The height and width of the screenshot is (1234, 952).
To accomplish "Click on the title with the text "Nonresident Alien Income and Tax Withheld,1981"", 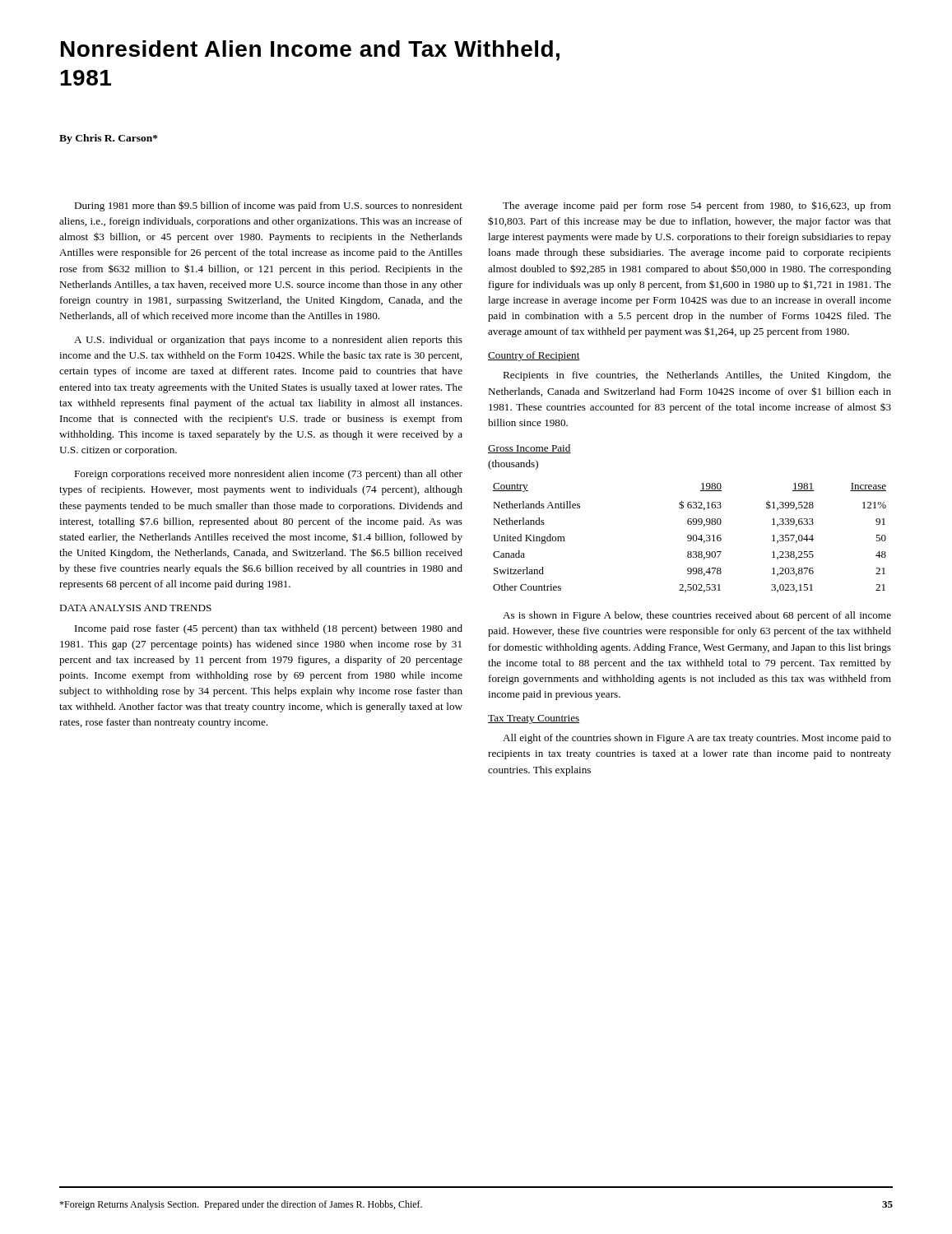I will point(310,63).
